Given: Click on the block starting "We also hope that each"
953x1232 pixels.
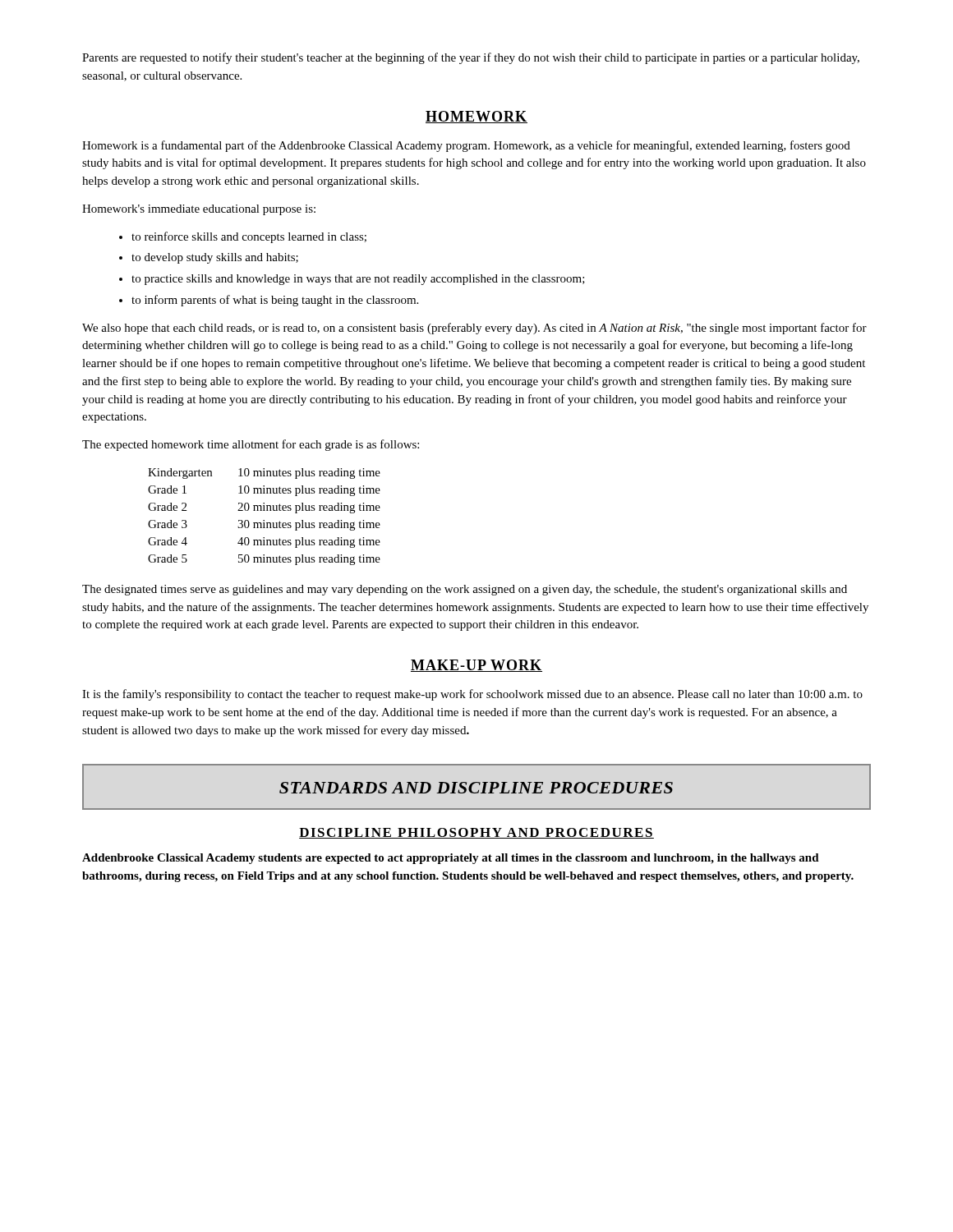Looking at the screenshot, I should (x=476, y=373).
